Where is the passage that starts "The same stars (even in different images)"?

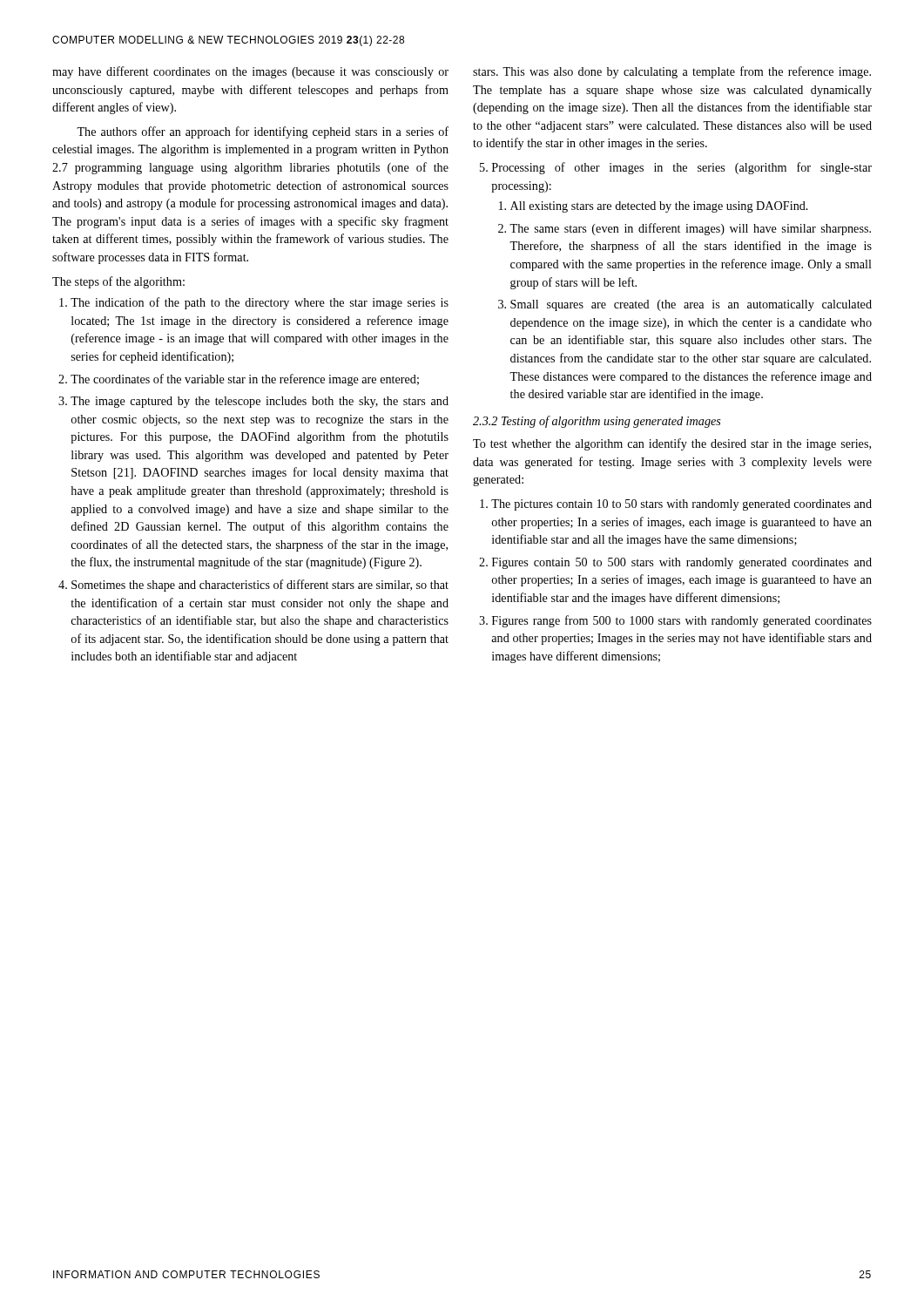point(691,255)
